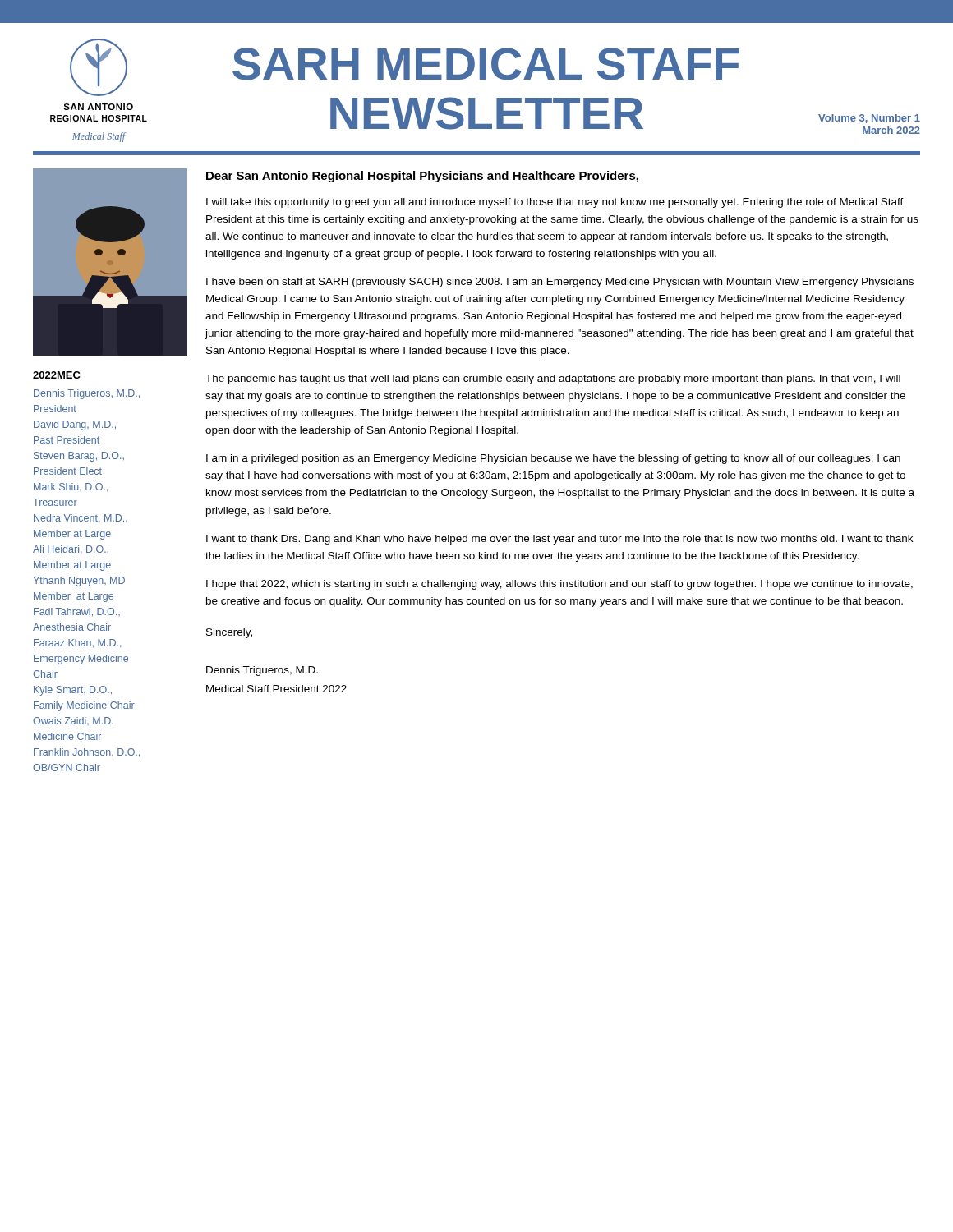Click on the region starting "Mark Shiu, D.O.,Treasurer"
The height and width of the screenshot is (1232, 953).
[x=71, y=494]
